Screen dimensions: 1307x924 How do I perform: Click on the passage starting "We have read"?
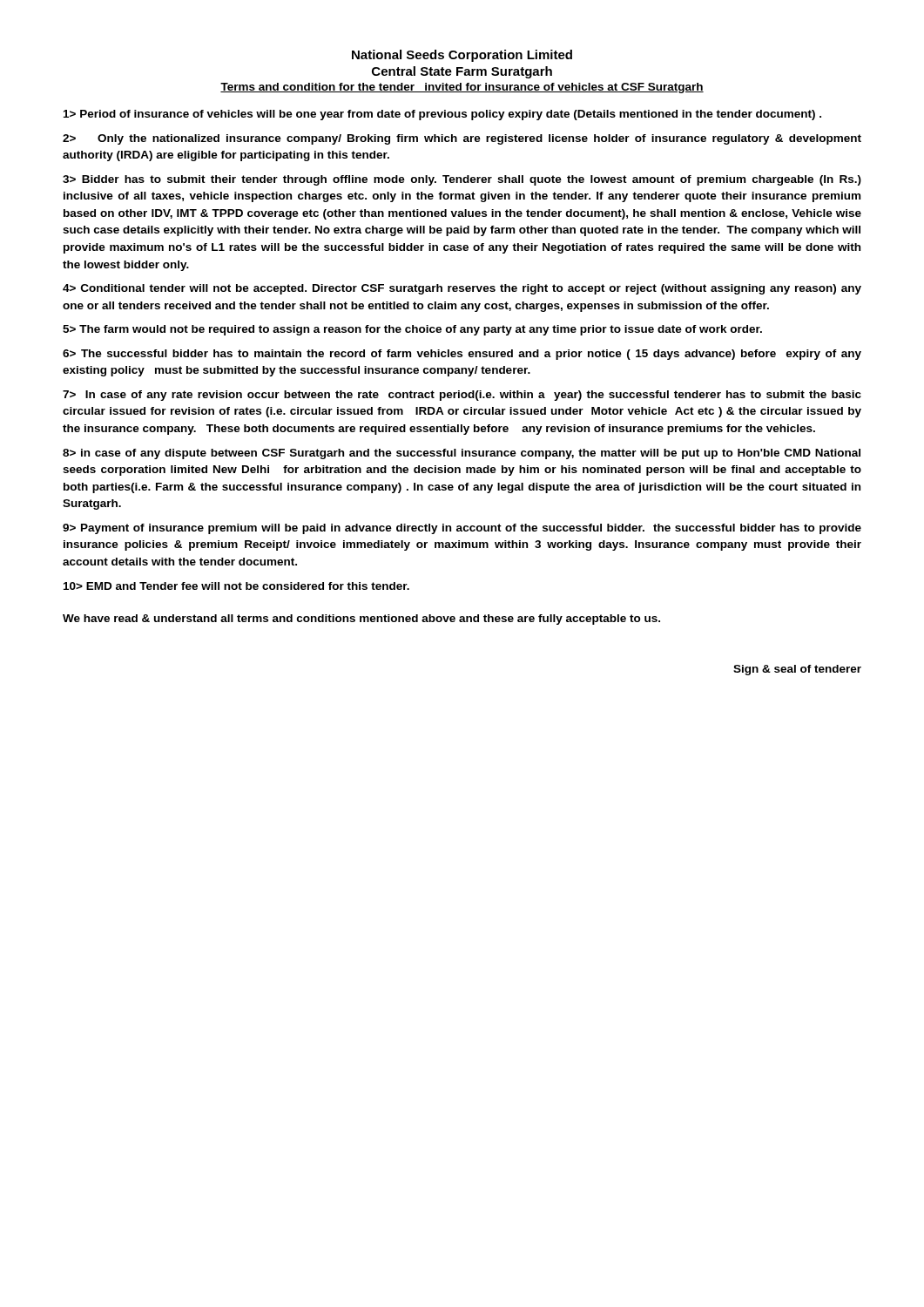[362, 618]
